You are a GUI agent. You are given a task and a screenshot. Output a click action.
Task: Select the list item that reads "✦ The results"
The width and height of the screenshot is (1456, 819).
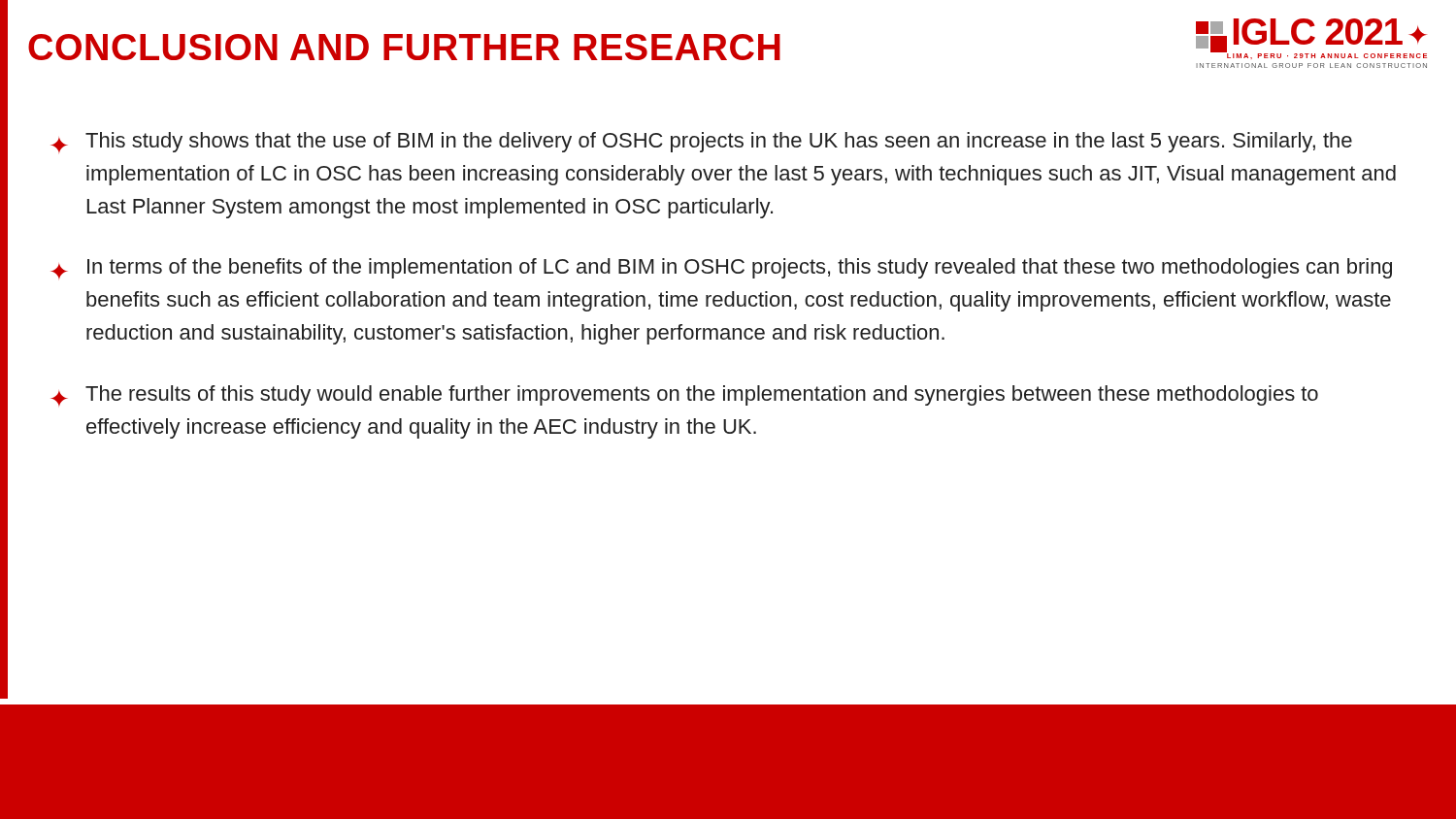click(723, 410)
